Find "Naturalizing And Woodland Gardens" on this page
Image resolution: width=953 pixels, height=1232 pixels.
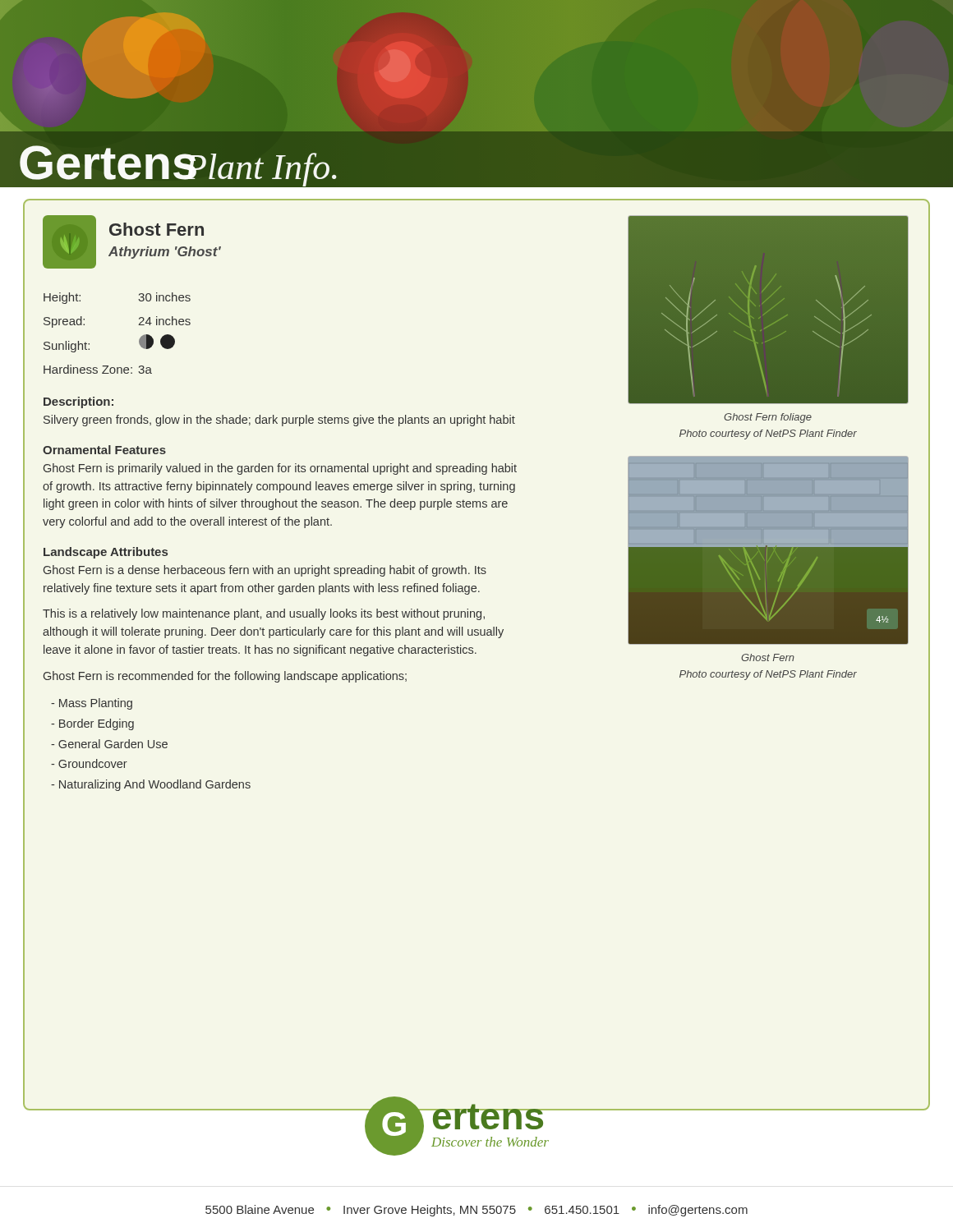(x=151, y=784)
